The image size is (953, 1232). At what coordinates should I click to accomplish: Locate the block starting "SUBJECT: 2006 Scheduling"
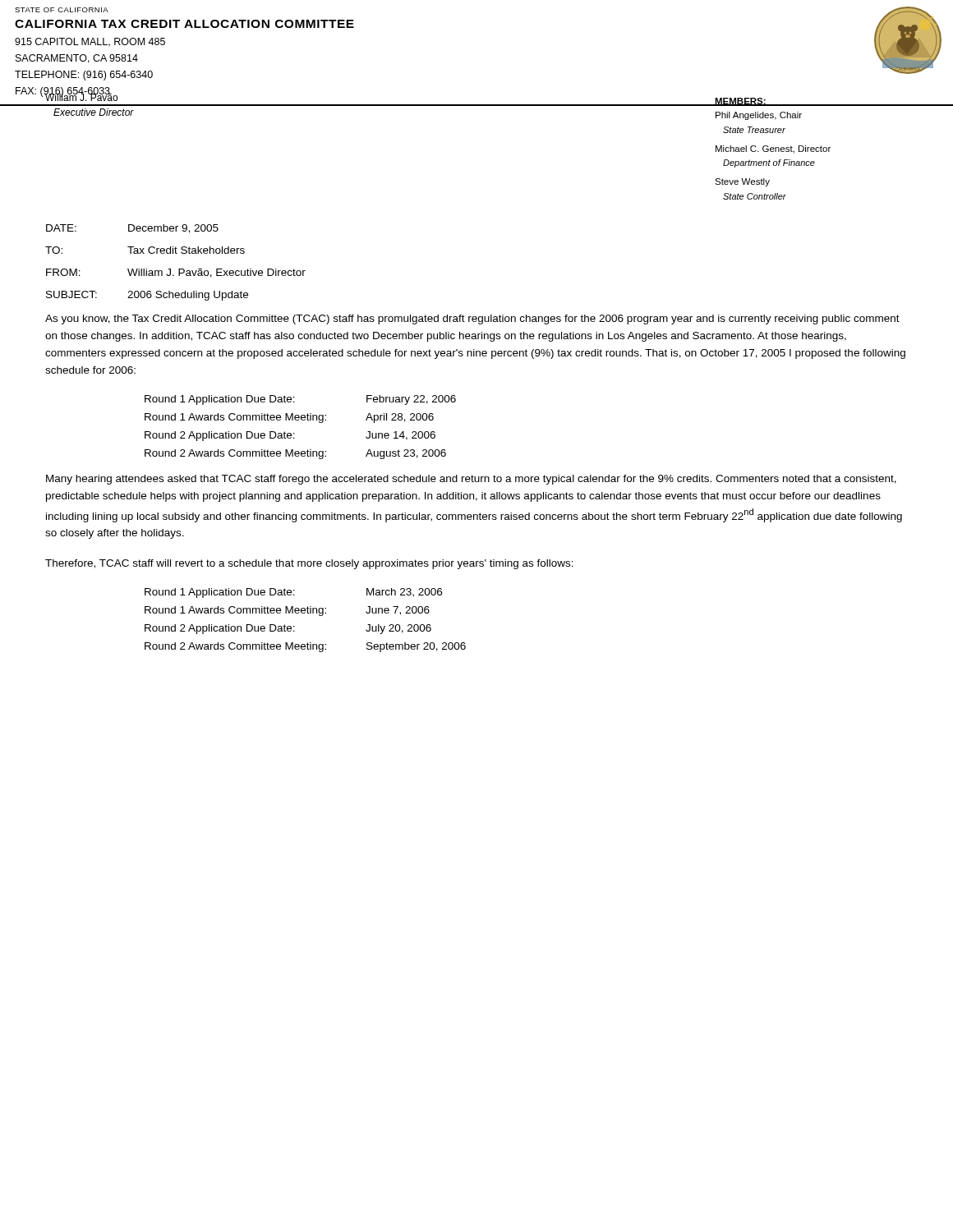[x=147, y=296]
